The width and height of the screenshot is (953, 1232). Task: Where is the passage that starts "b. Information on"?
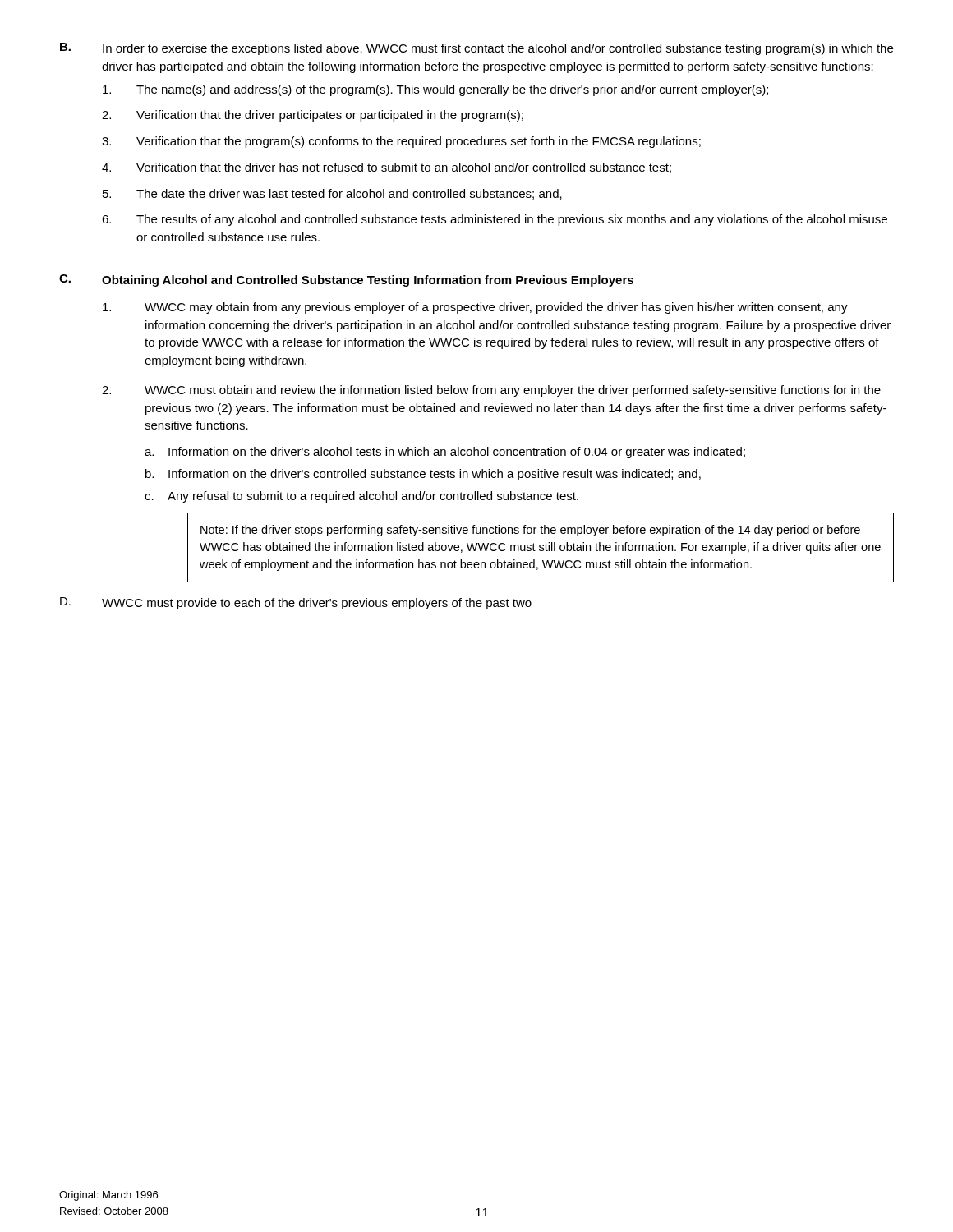coord(519,473)
